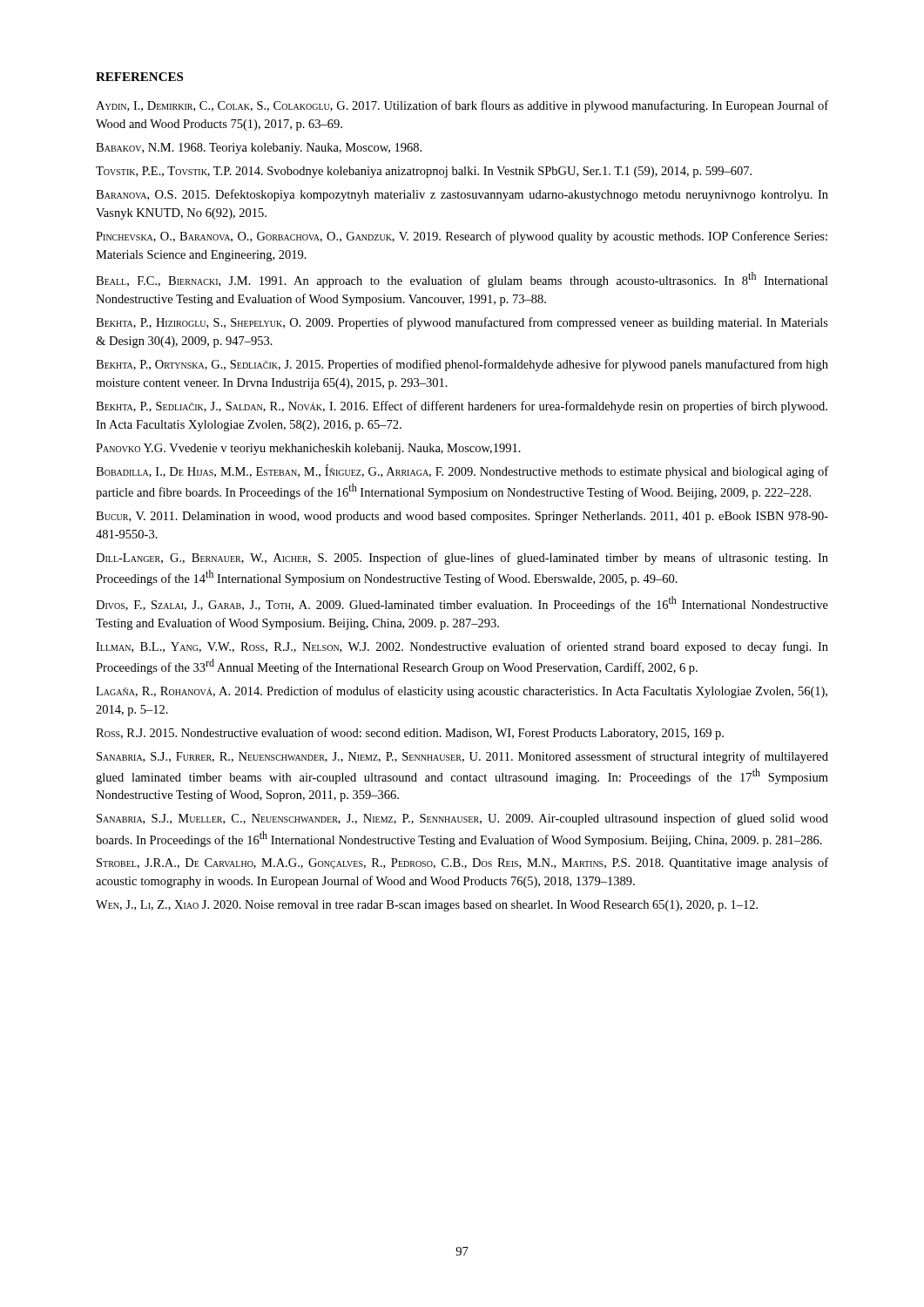This screenshot has width=924, height=1307.
Task: Click on the list item with the text "Dill-Langer, G., Bernauer, W.,"
Action: [462, 568]
